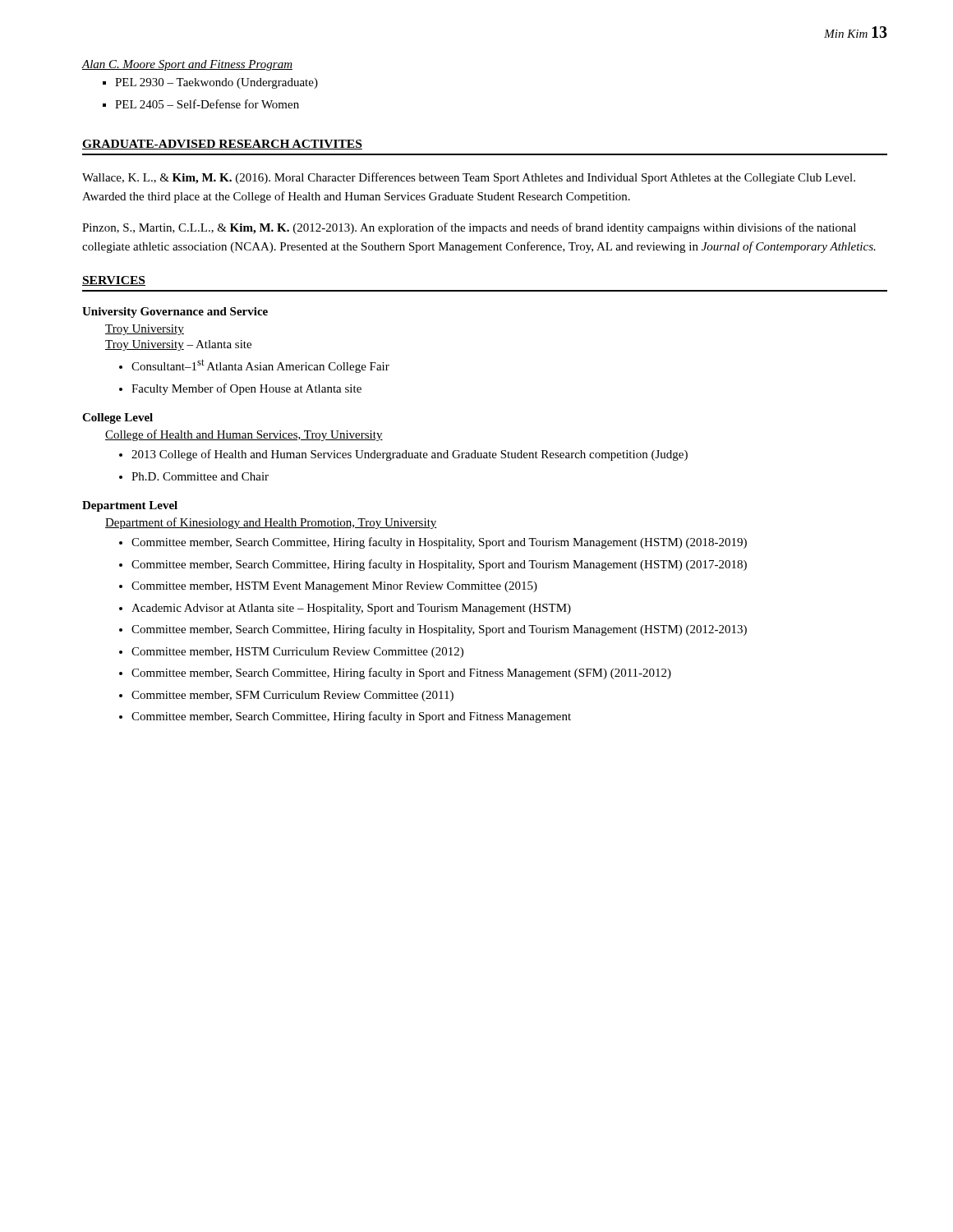Where is the passage that starts "PEL 2405 –"?
953x1232 pixels.
[x=207, y=104]
